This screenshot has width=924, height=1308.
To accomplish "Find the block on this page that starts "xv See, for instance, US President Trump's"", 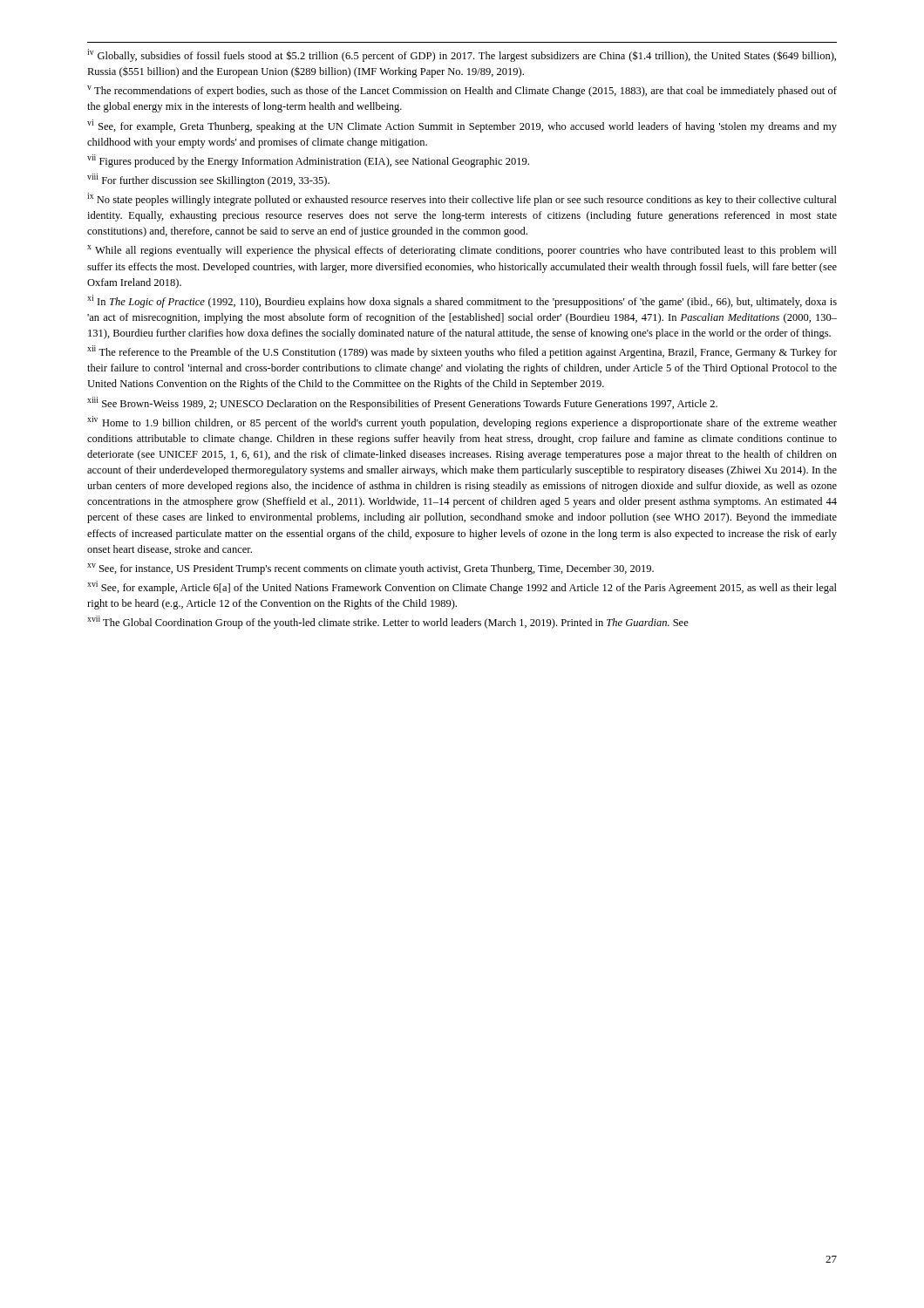I will point(462,568).
